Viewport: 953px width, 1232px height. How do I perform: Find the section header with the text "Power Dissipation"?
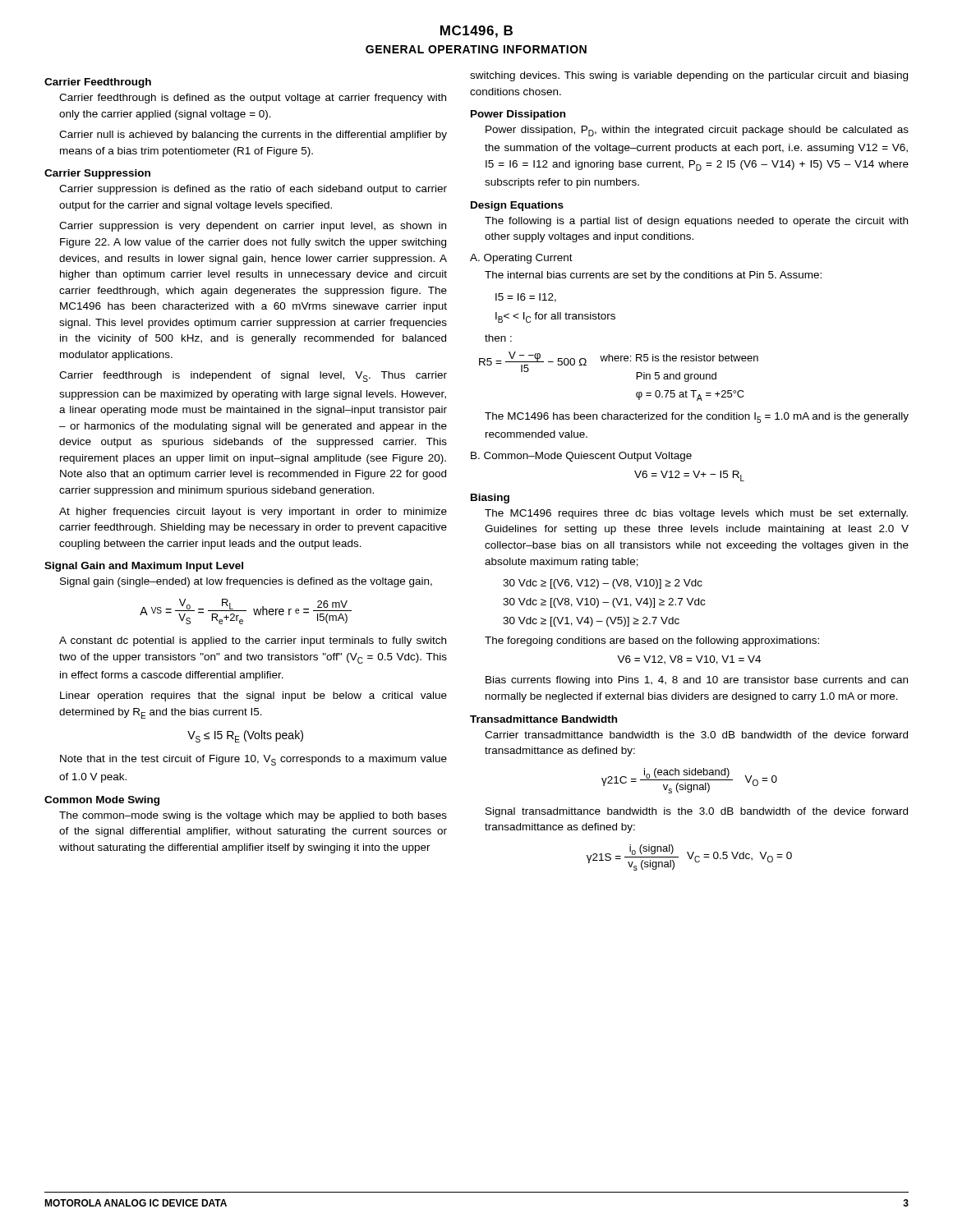coord(518,114)
